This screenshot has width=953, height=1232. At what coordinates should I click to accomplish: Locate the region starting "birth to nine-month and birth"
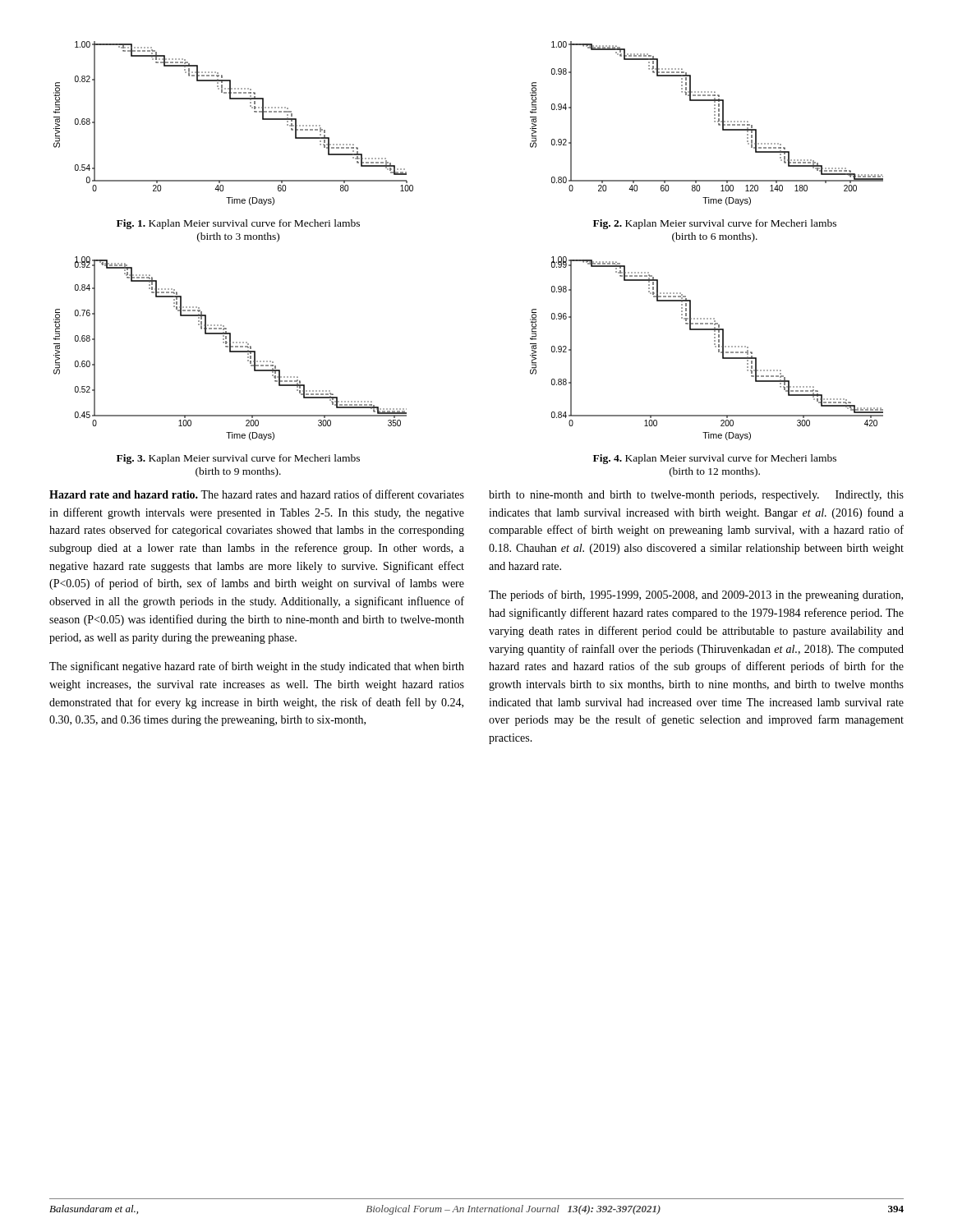pyautogui.click(x=696, y=617)
